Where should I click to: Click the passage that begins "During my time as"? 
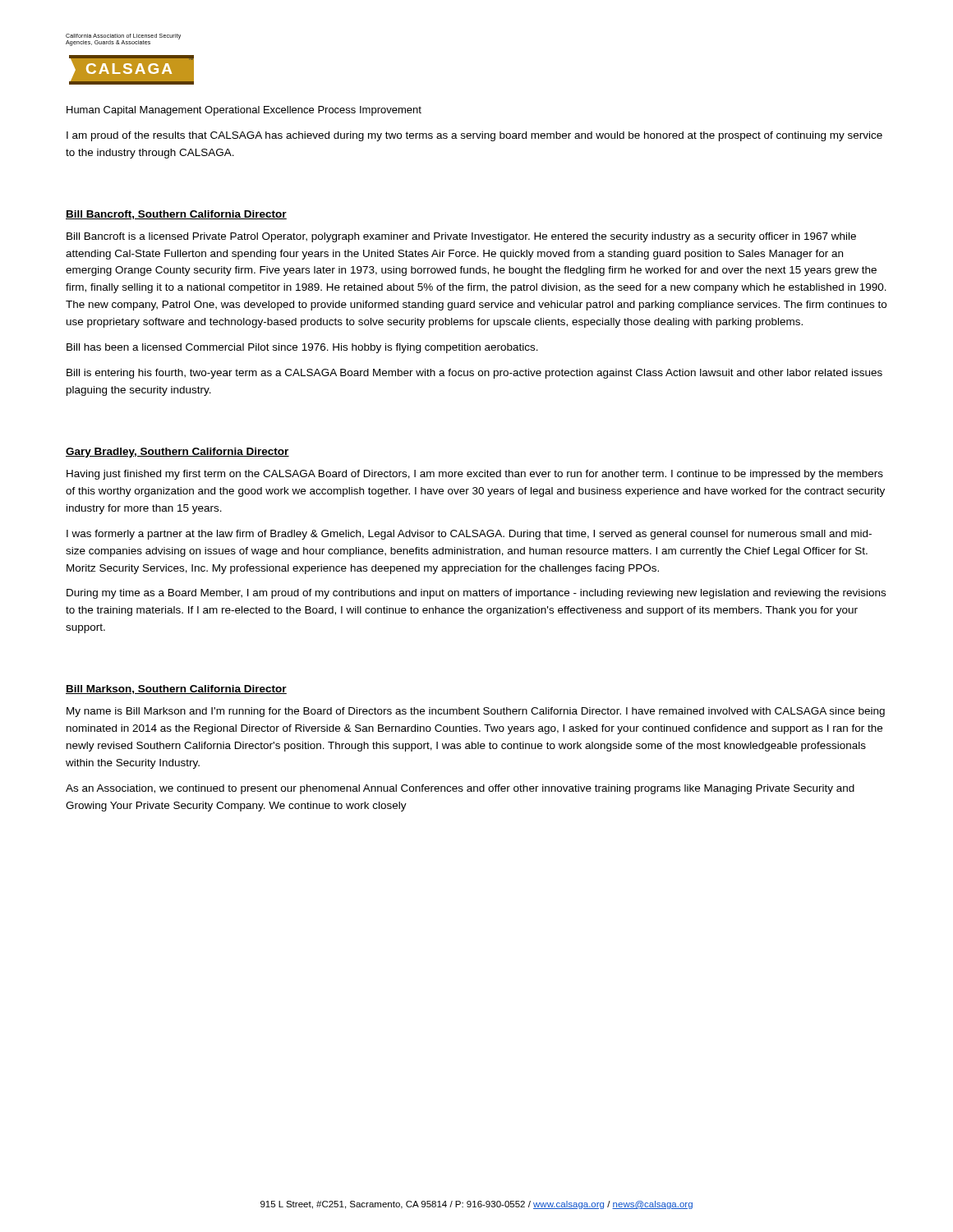[x=476, y=610]
